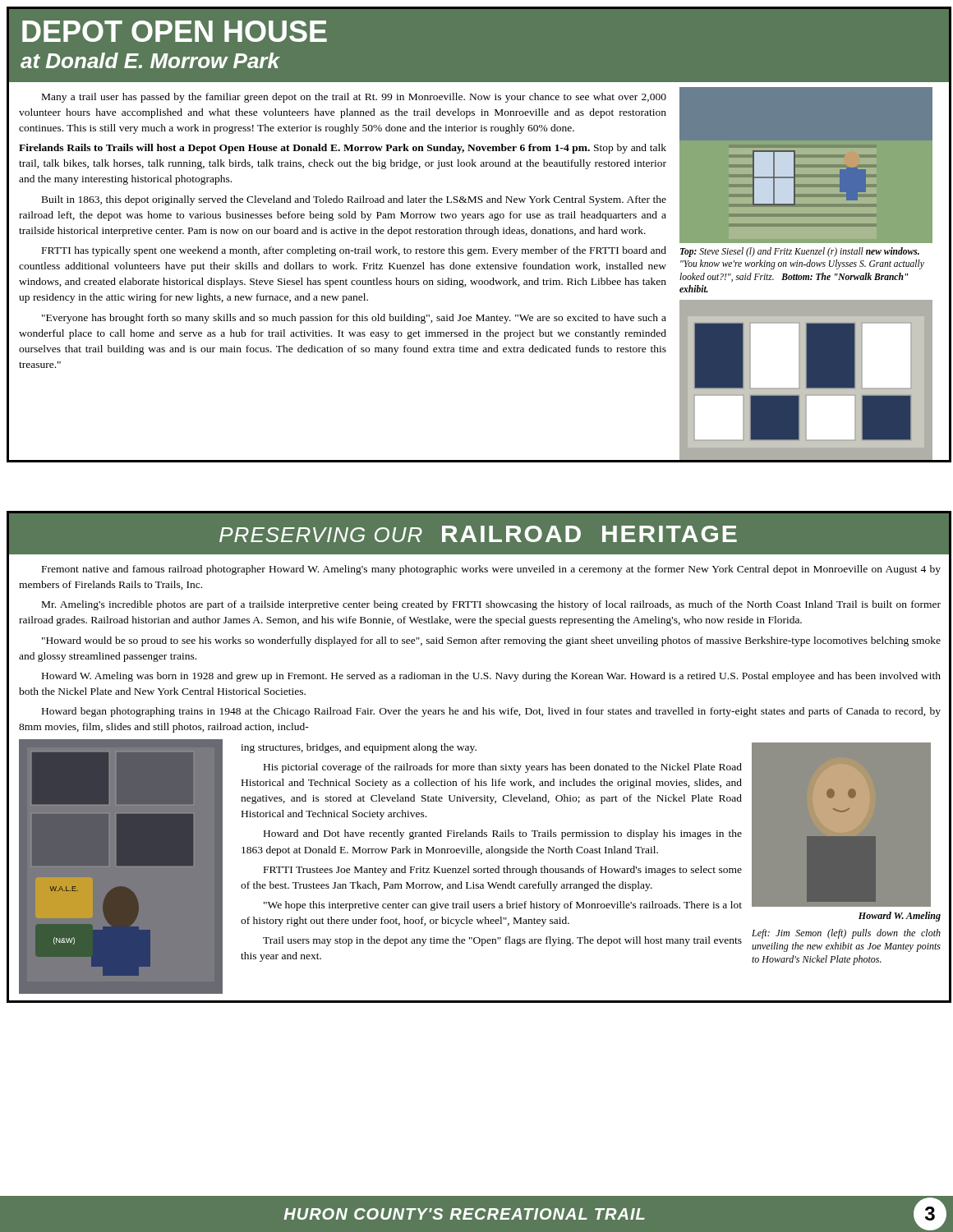This screenshot has width=953, height=1232.
Task: Select the text block starting "DEPOT OPEN HOUSE"
Action: [175, 31]
